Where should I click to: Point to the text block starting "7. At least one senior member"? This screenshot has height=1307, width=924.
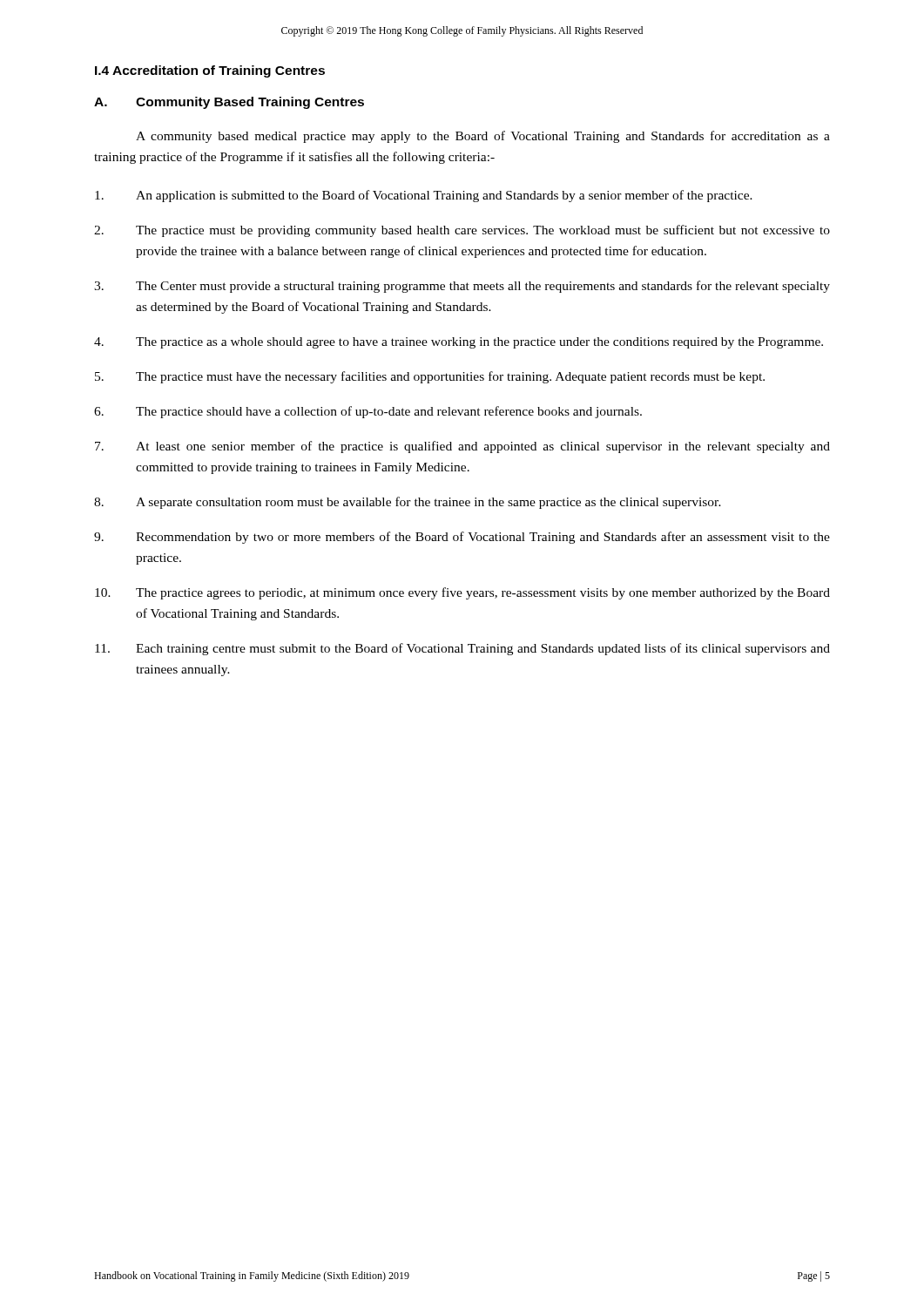462,457
